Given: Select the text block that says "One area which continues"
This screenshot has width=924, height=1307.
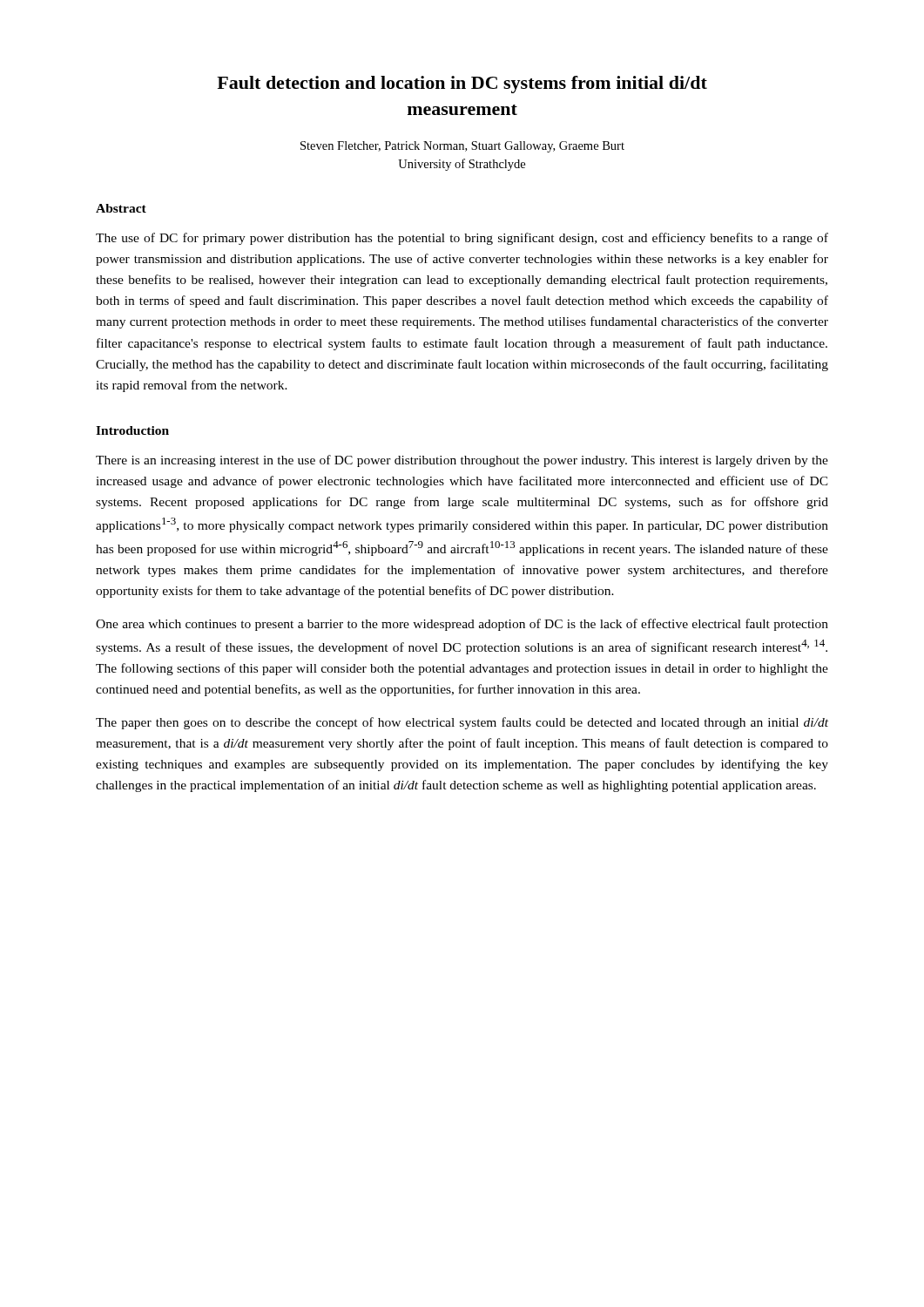Looking at the screenshot, I should point(462,656).
